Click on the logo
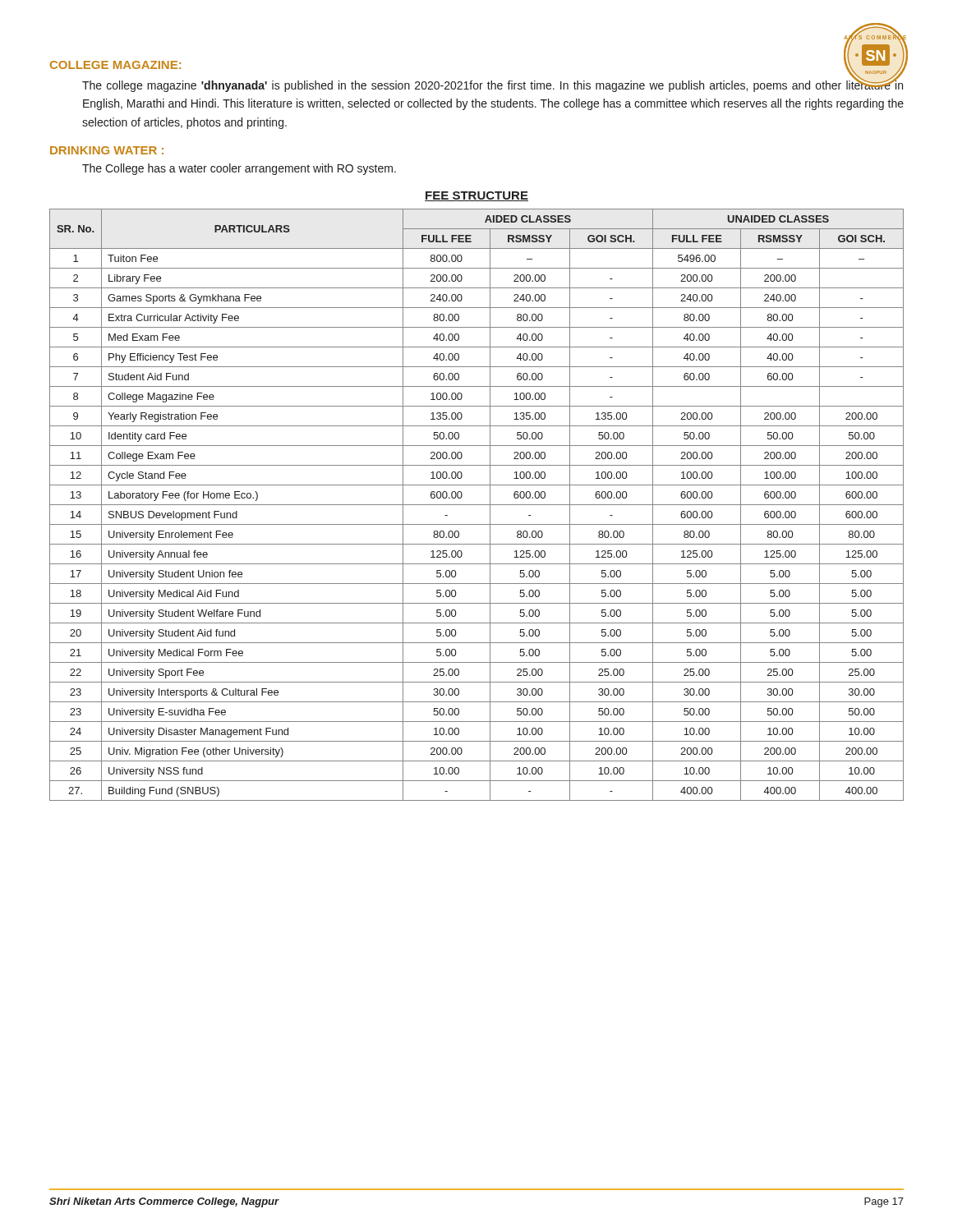The image size is (953, 1232). 876,55
